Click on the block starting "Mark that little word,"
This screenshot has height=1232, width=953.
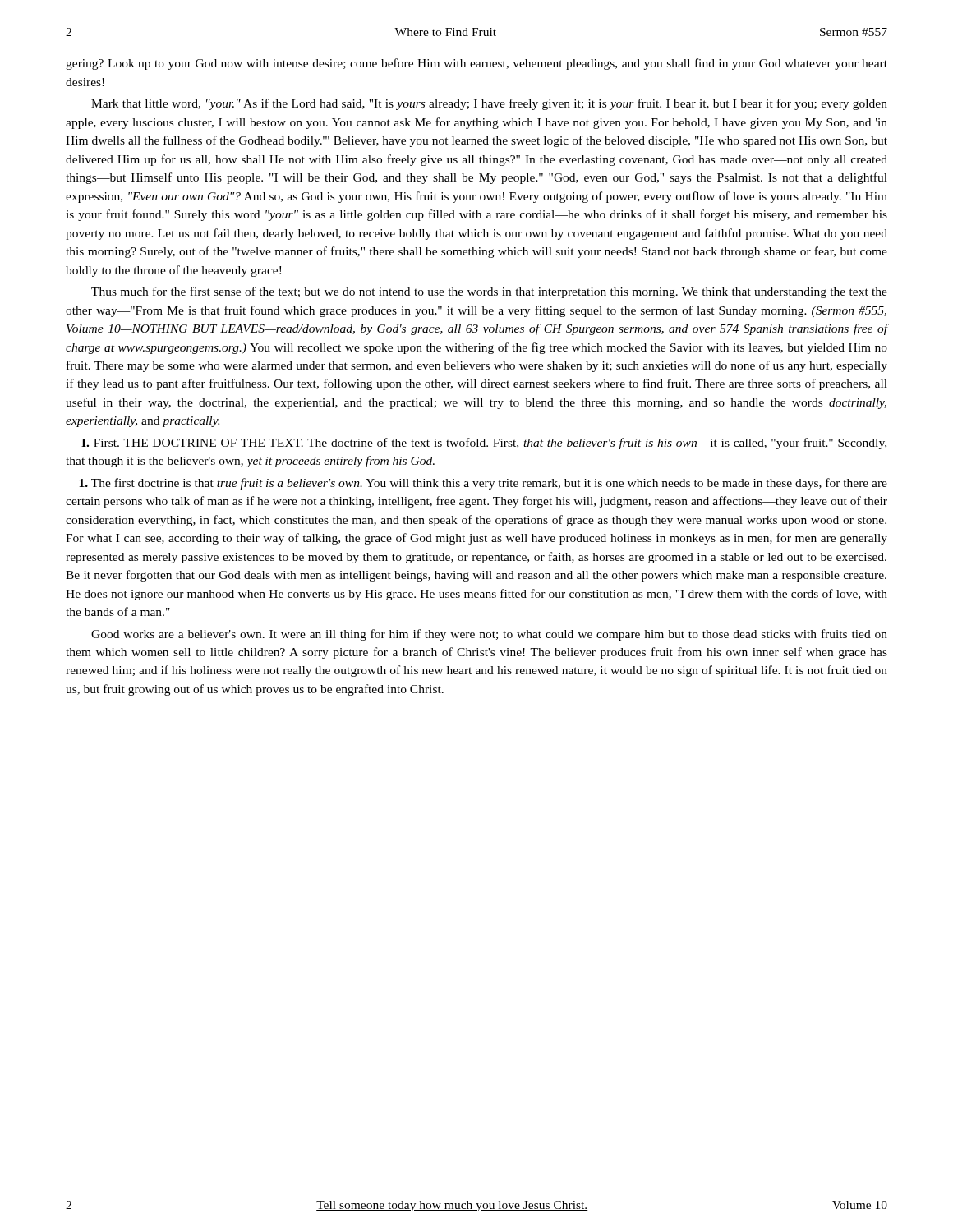pyautogui.click(x=476, y=186)
